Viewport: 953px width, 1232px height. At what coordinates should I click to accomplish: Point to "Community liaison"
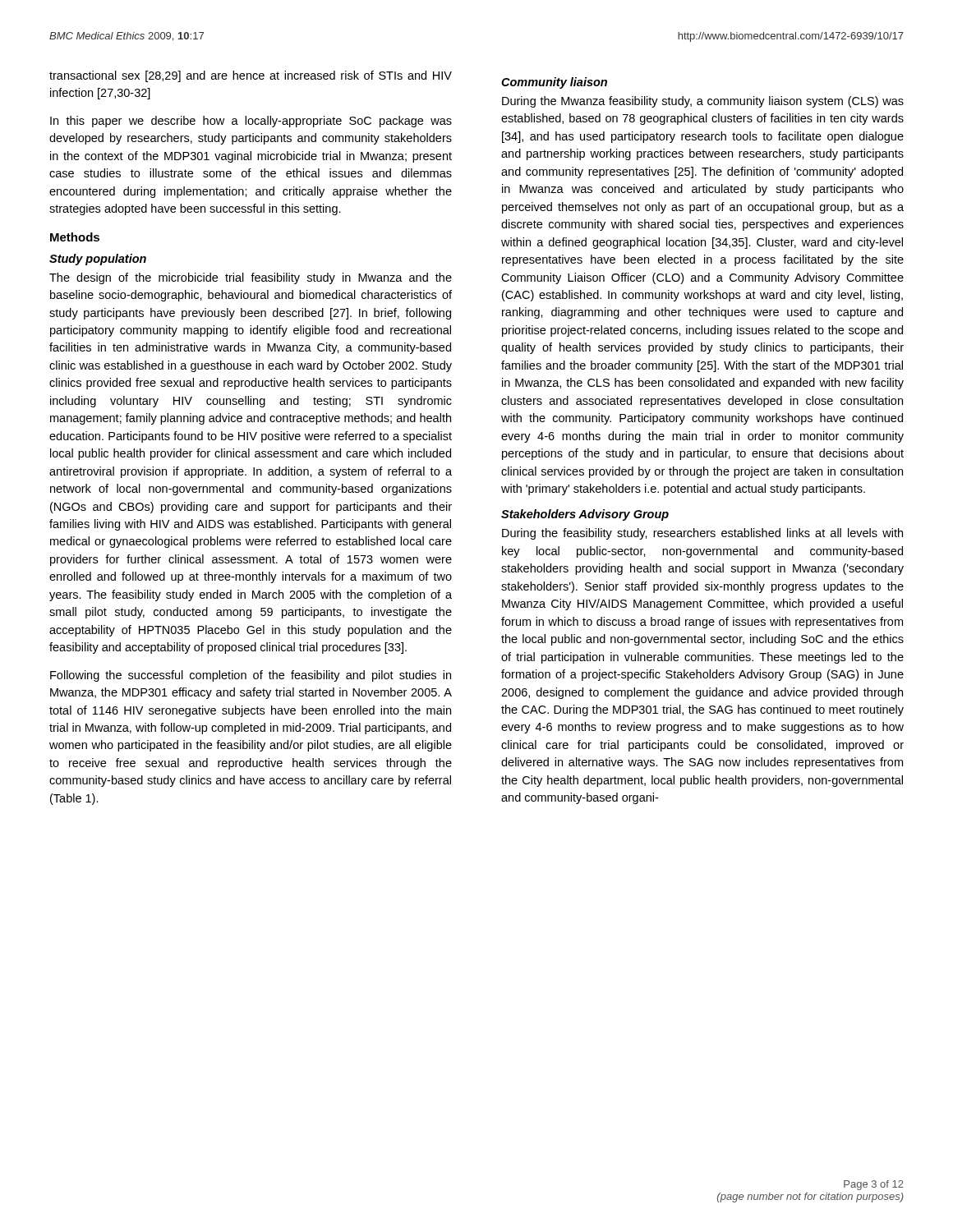554,82
